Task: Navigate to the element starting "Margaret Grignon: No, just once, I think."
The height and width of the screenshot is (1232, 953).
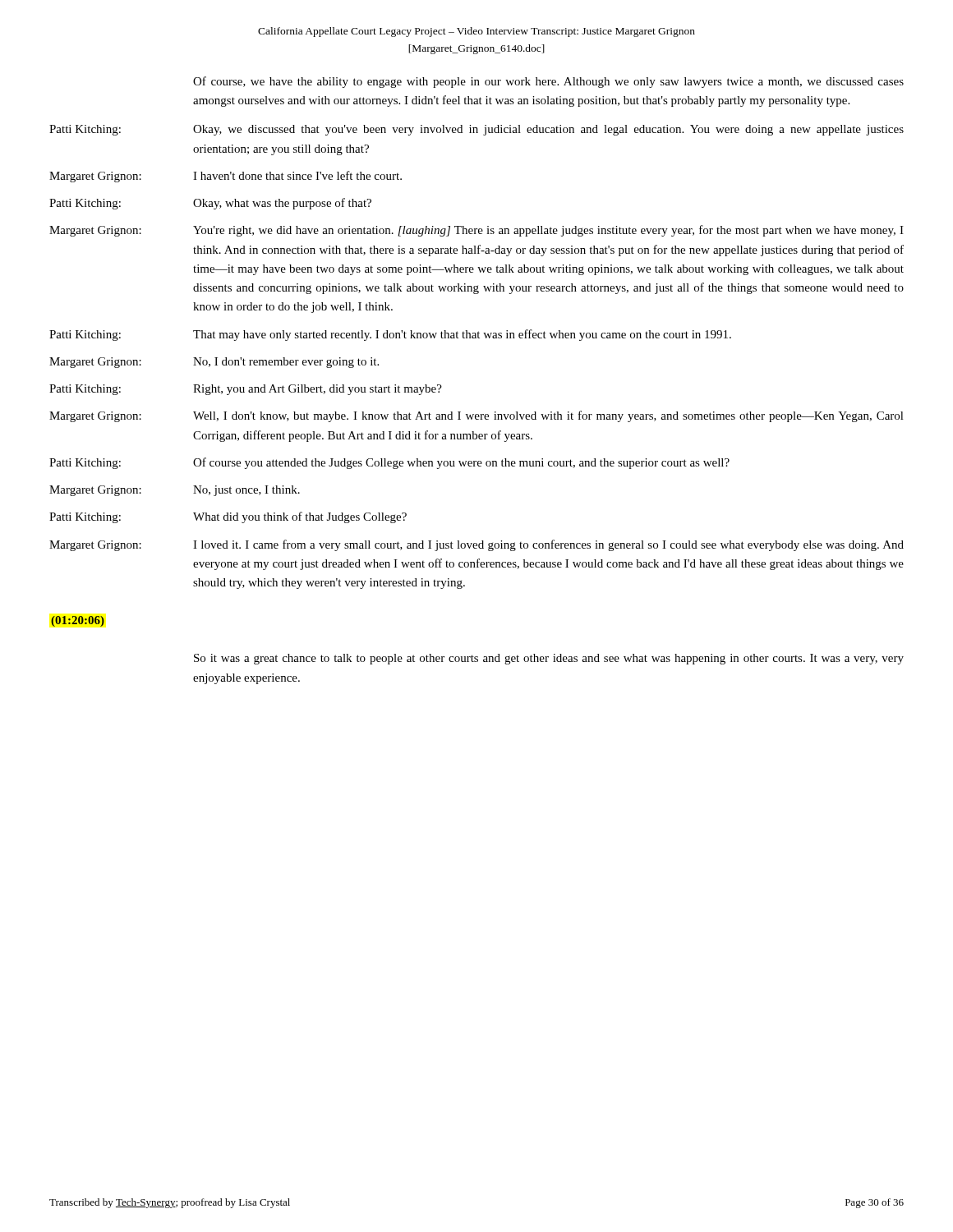Action: coord(92,491)
